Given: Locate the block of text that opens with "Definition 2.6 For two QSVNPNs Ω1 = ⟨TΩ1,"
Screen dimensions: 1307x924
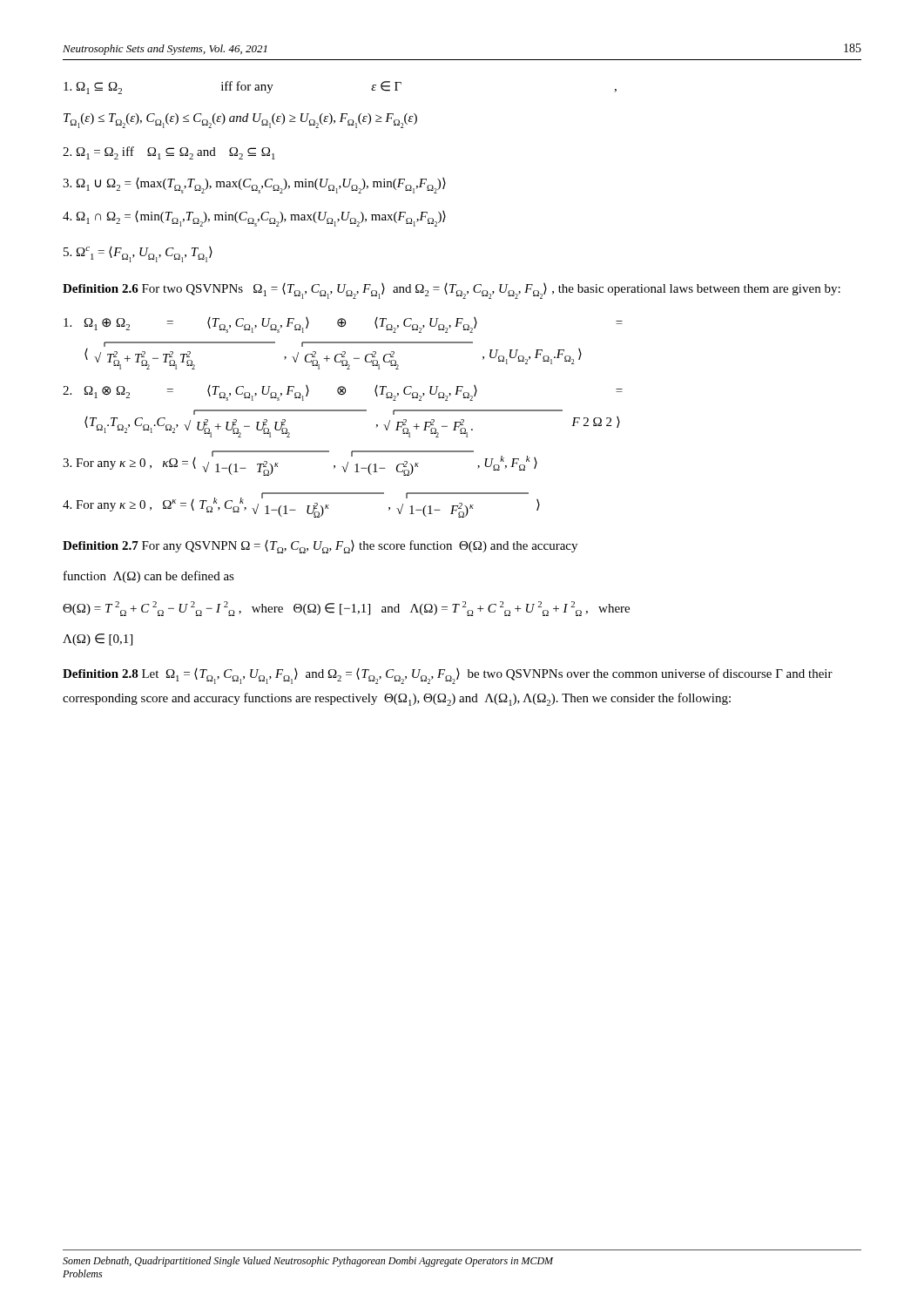Looking at the screenshot, I should point(452,291).
